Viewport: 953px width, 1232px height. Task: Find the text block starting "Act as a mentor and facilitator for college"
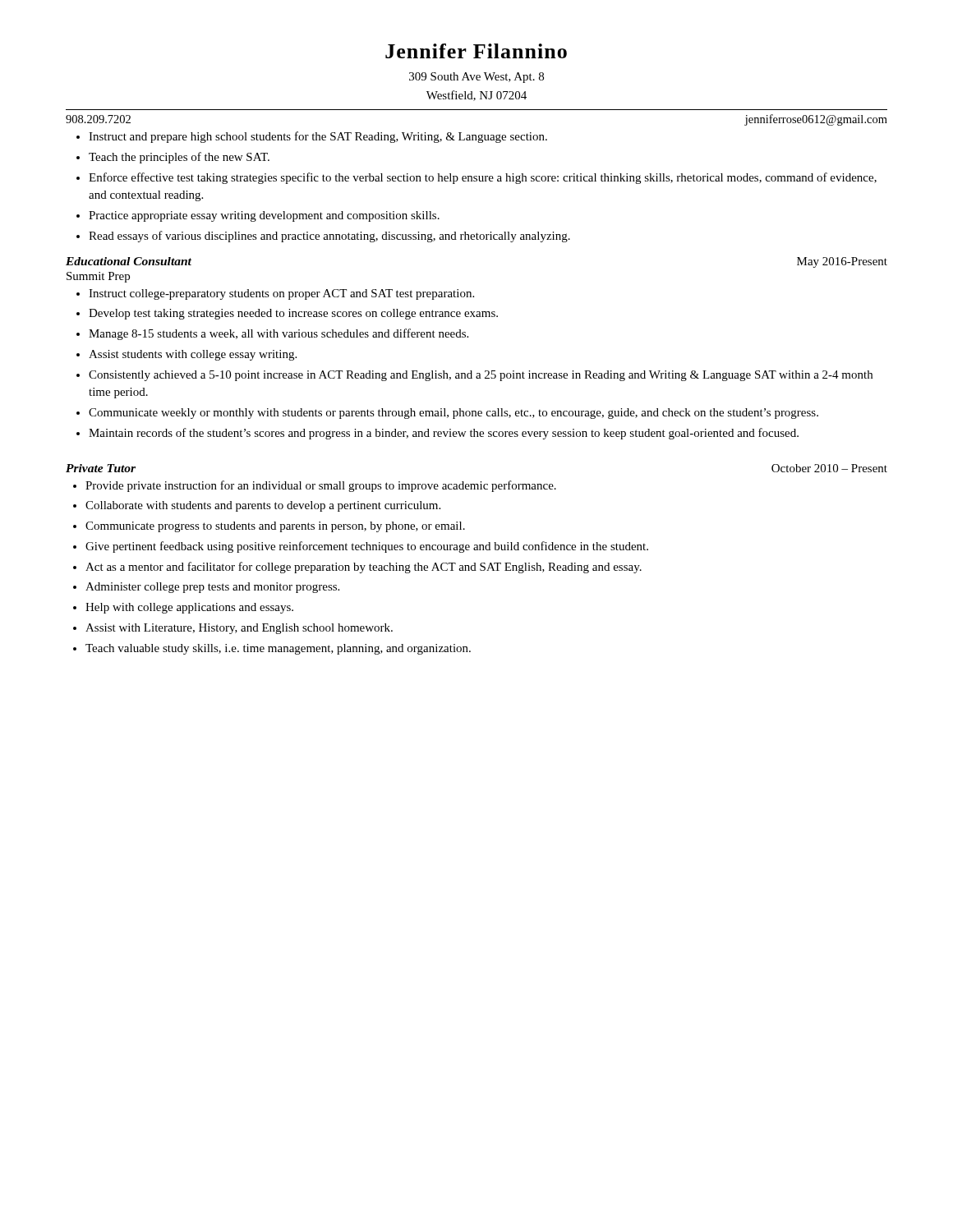[364, 566]
